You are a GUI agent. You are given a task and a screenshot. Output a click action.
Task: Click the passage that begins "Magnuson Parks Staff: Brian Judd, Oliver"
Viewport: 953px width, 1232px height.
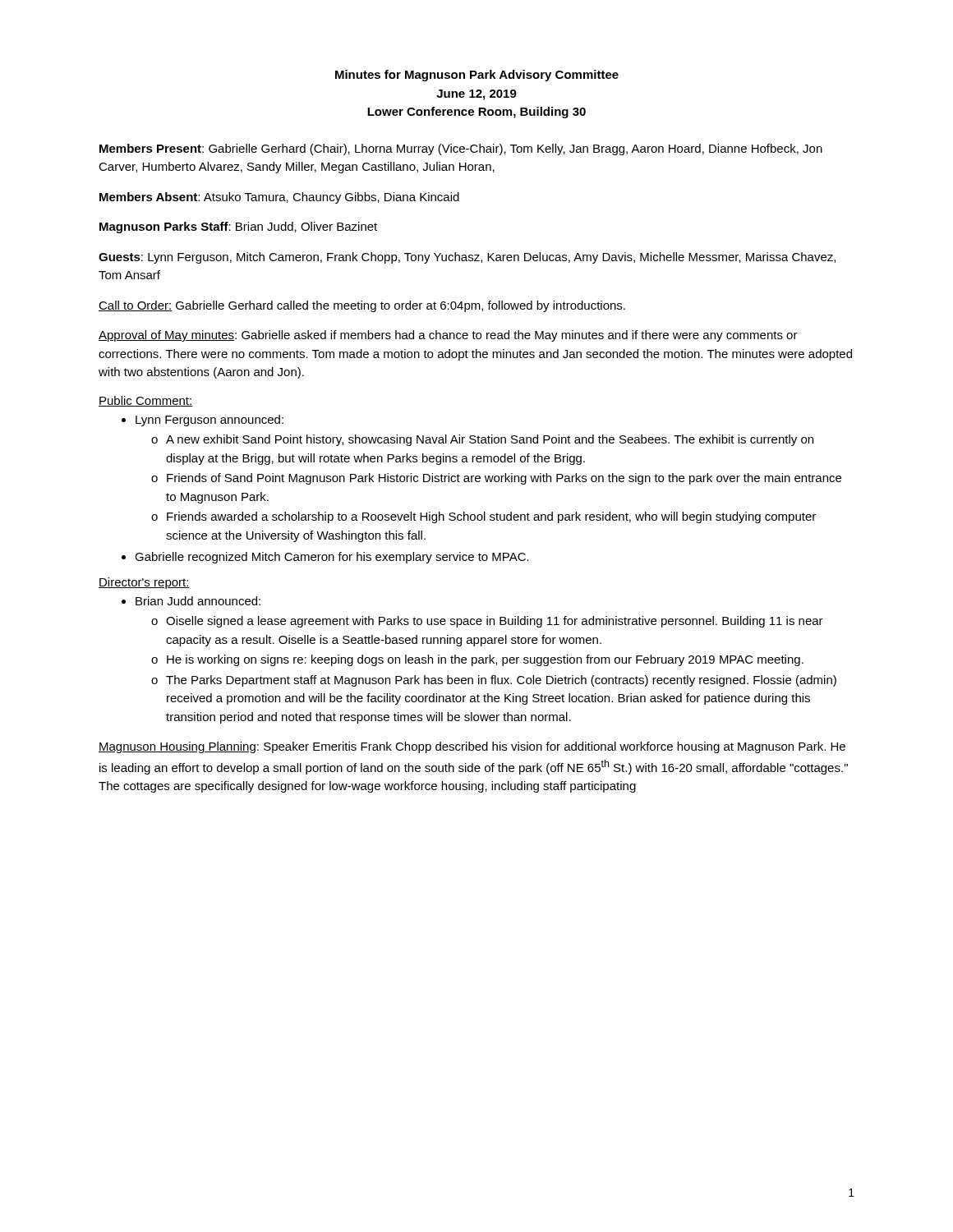tap(238, 226)
